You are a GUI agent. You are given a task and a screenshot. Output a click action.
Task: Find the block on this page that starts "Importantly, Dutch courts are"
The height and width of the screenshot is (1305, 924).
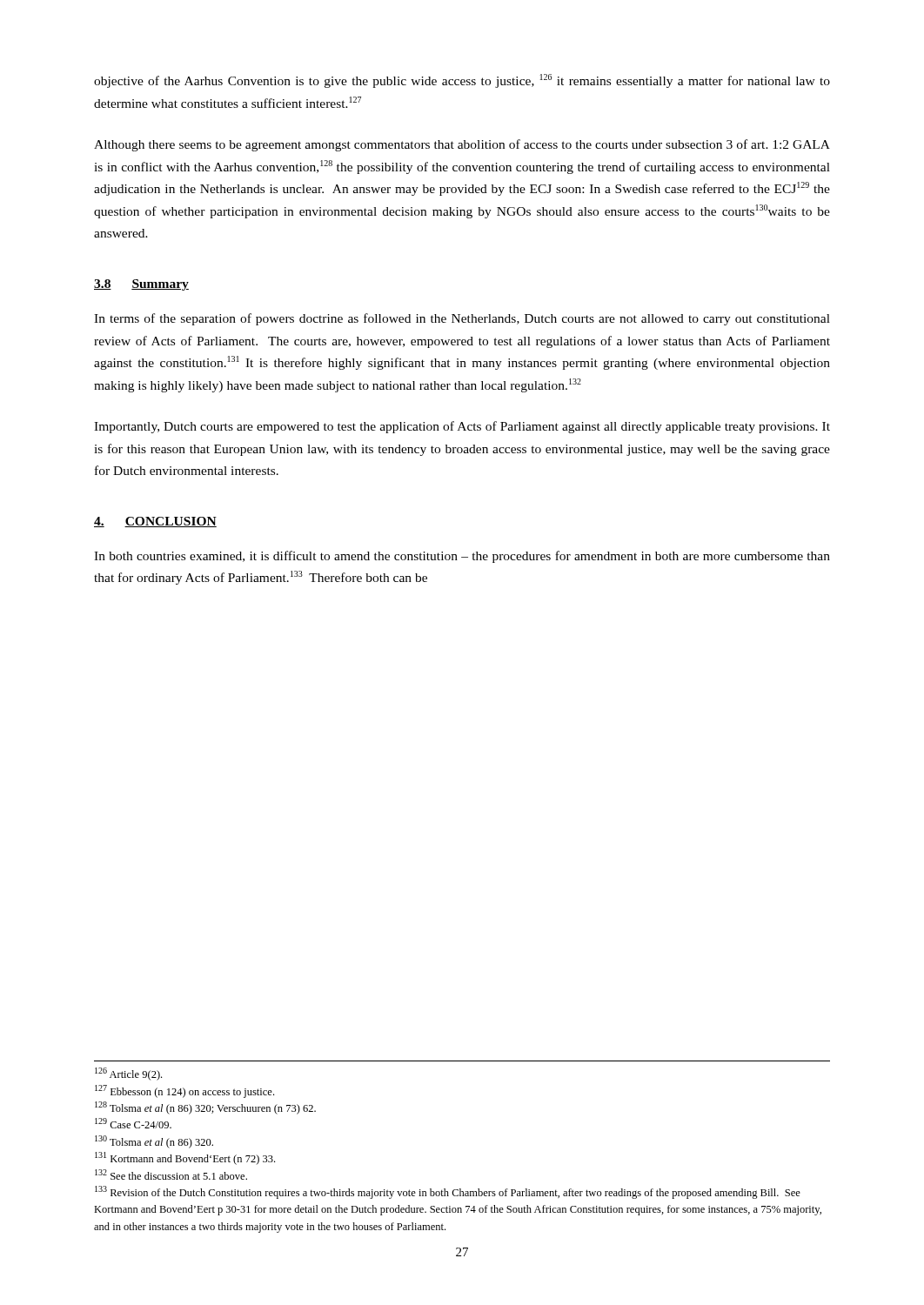(462, 448)
